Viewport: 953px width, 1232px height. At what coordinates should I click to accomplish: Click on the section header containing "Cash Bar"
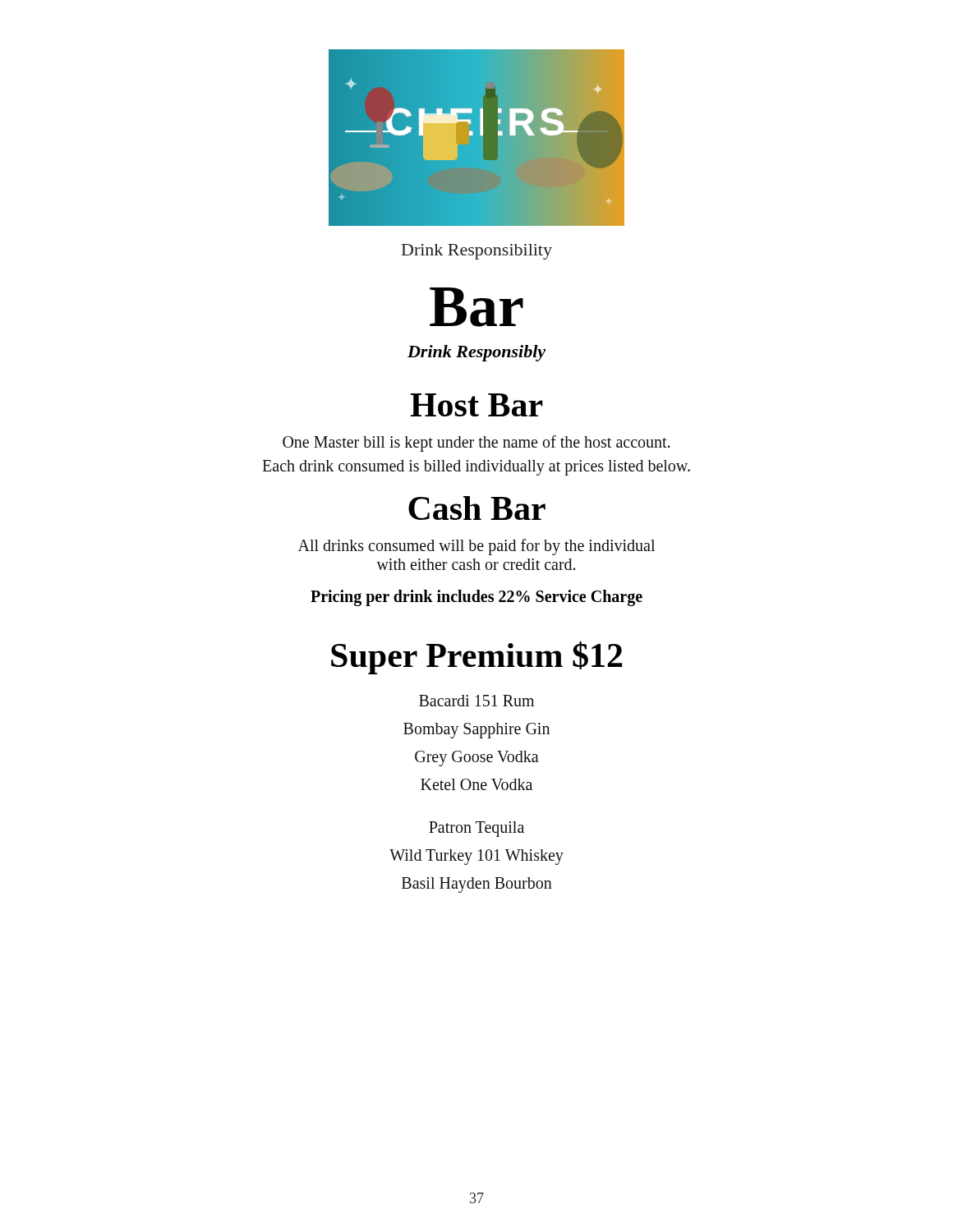pyautogui.click(x=476, y=508)
